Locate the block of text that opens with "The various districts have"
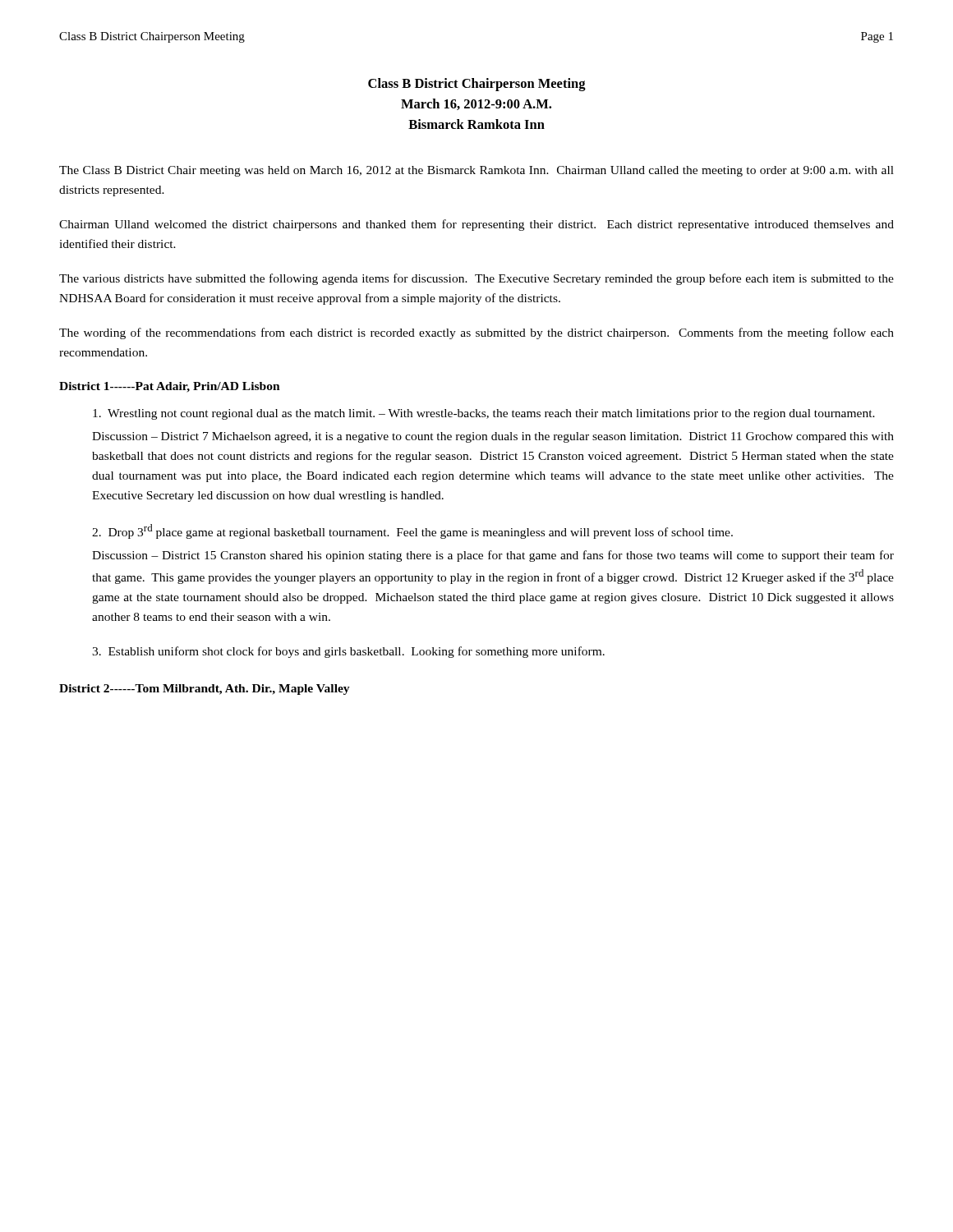The width and height of the screenshot is (953, 1232). (476, 288)
